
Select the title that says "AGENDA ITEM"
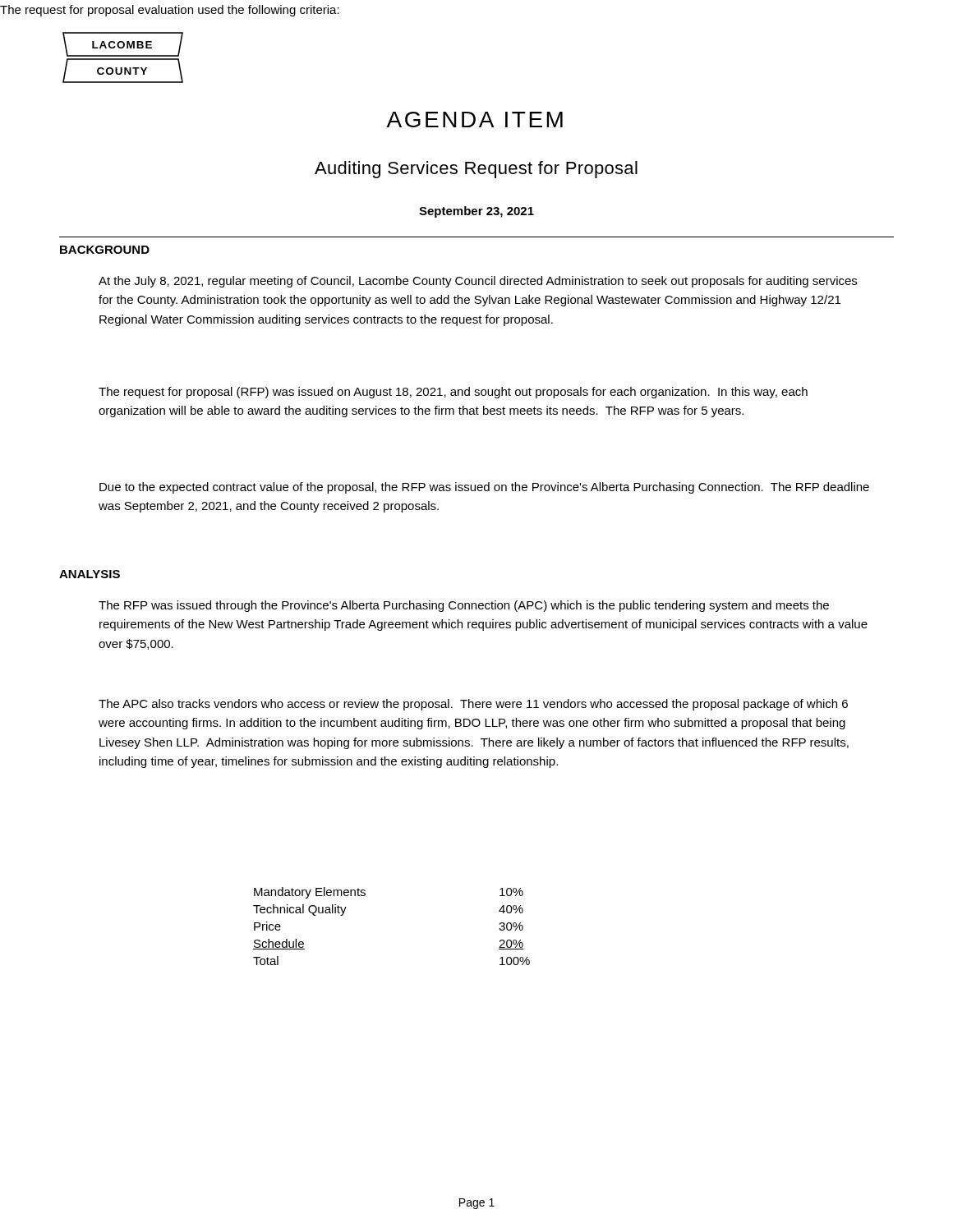point(476,120)
